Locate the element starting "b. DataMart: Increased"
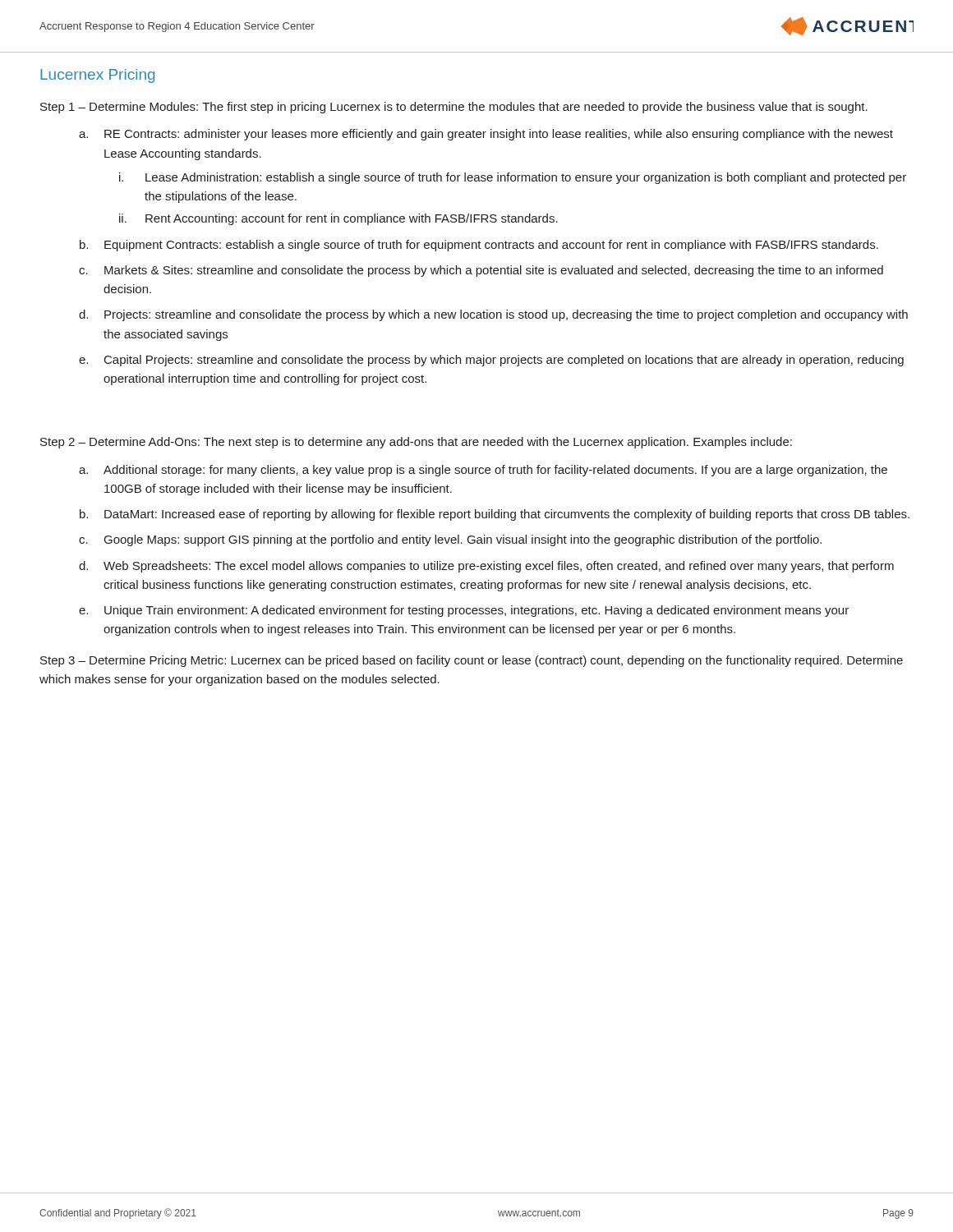 pyautogui.click(x=496, y=514)
